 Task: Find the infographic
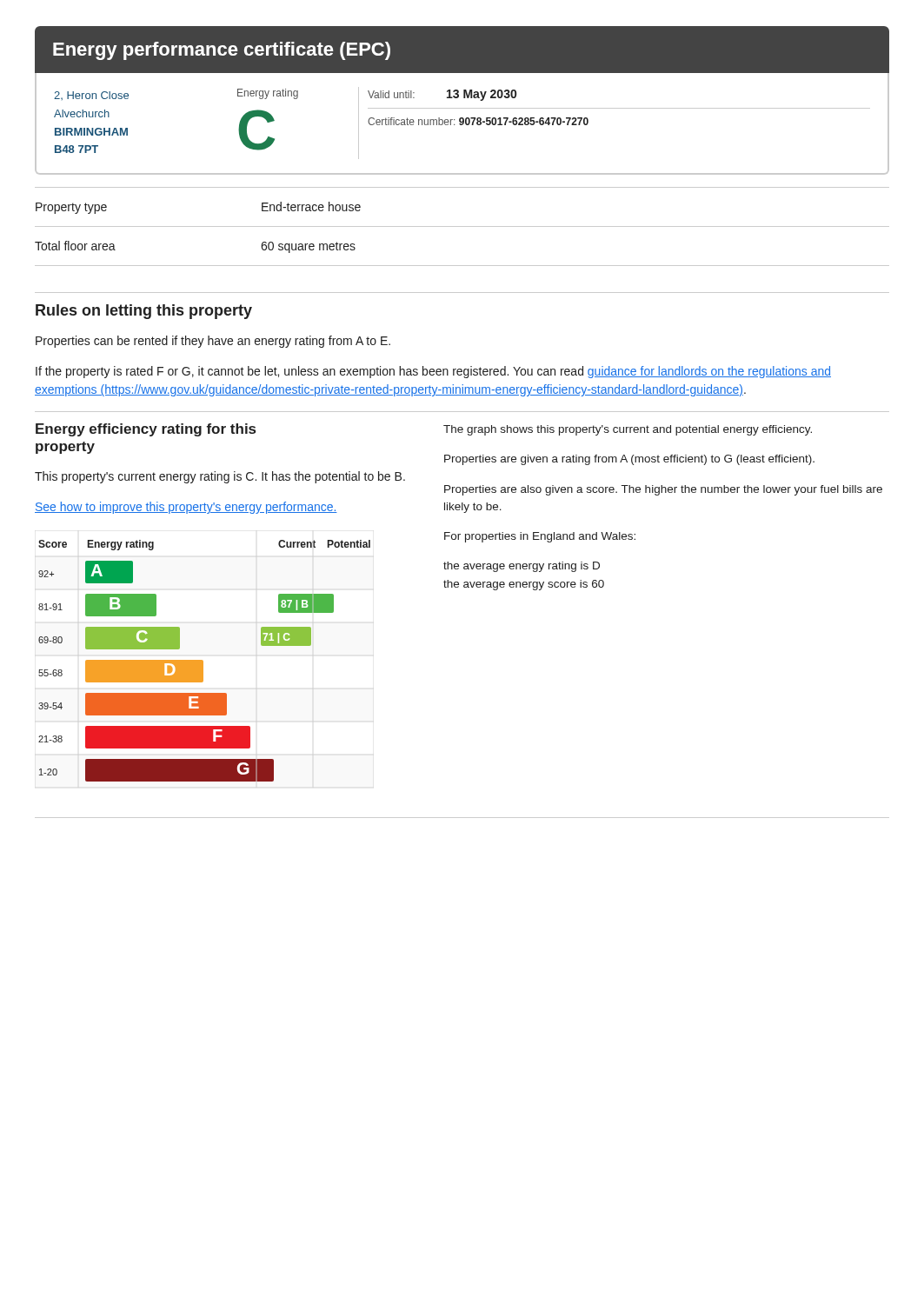222,665
